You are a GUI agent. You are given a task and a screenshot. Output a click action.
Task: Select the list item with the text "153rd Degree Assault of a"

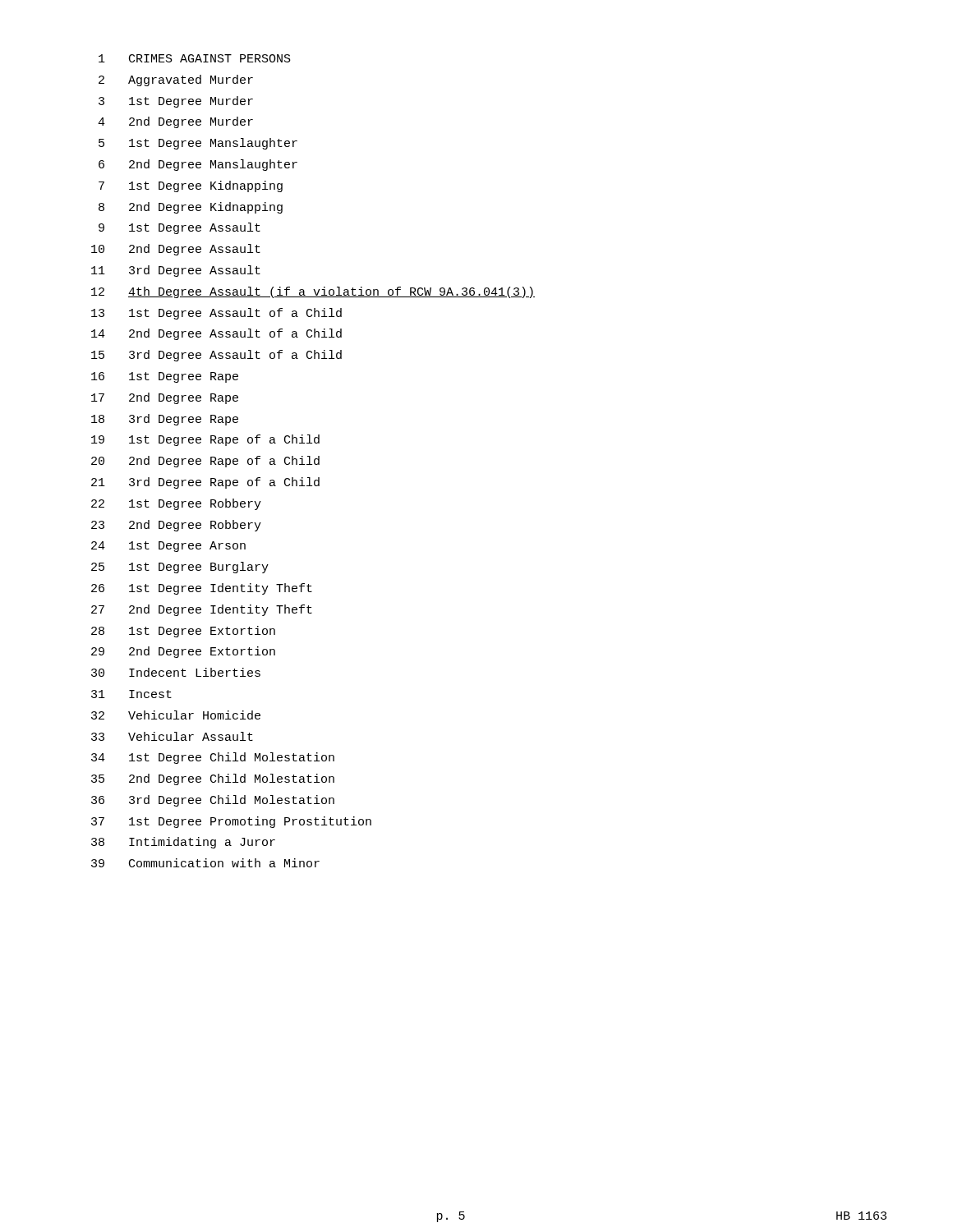pyautogui.click(x=204, y=357)
